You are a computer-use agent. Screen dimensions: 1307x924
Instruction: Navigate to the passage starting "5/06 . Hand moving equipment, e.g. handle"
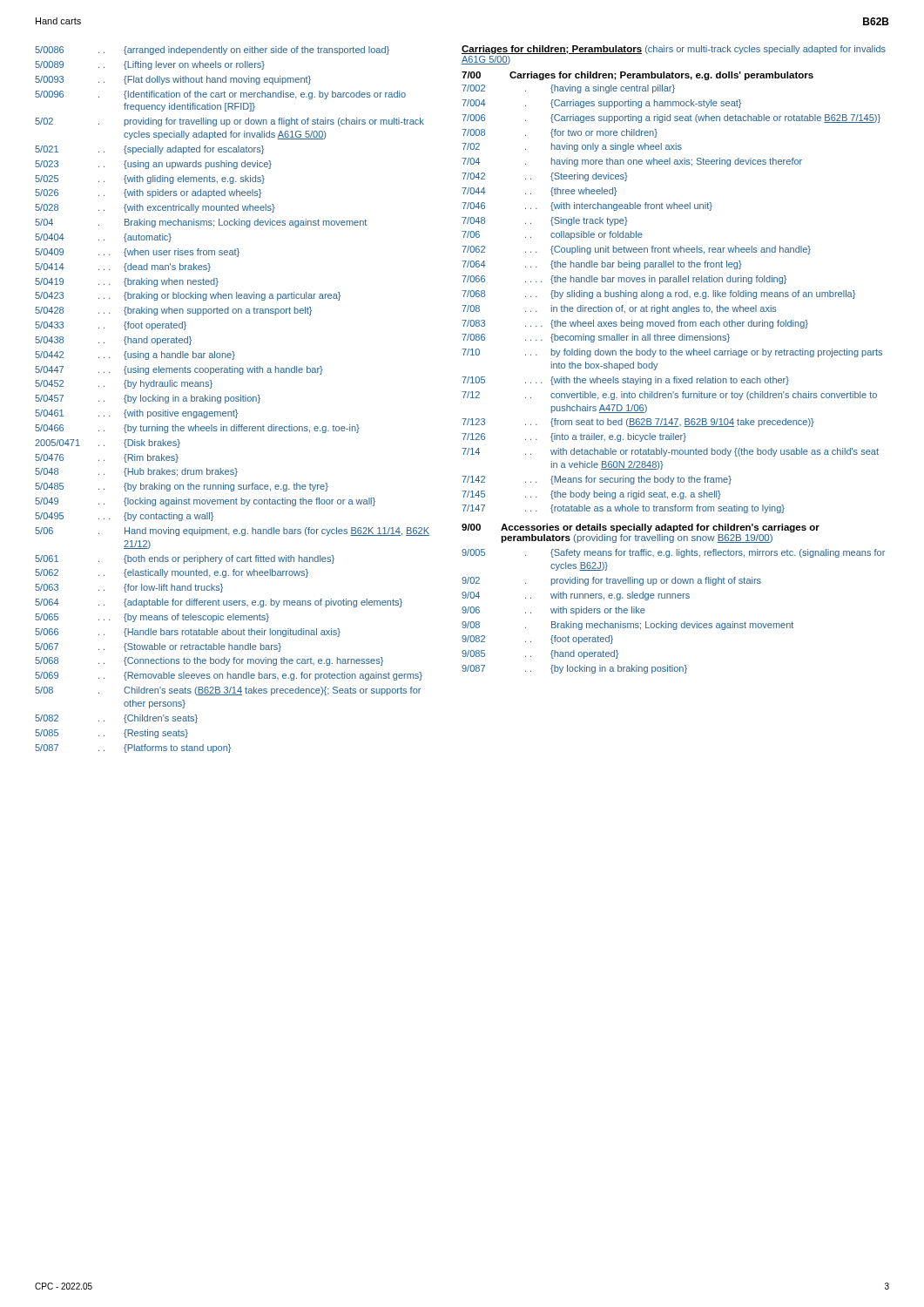235,537
